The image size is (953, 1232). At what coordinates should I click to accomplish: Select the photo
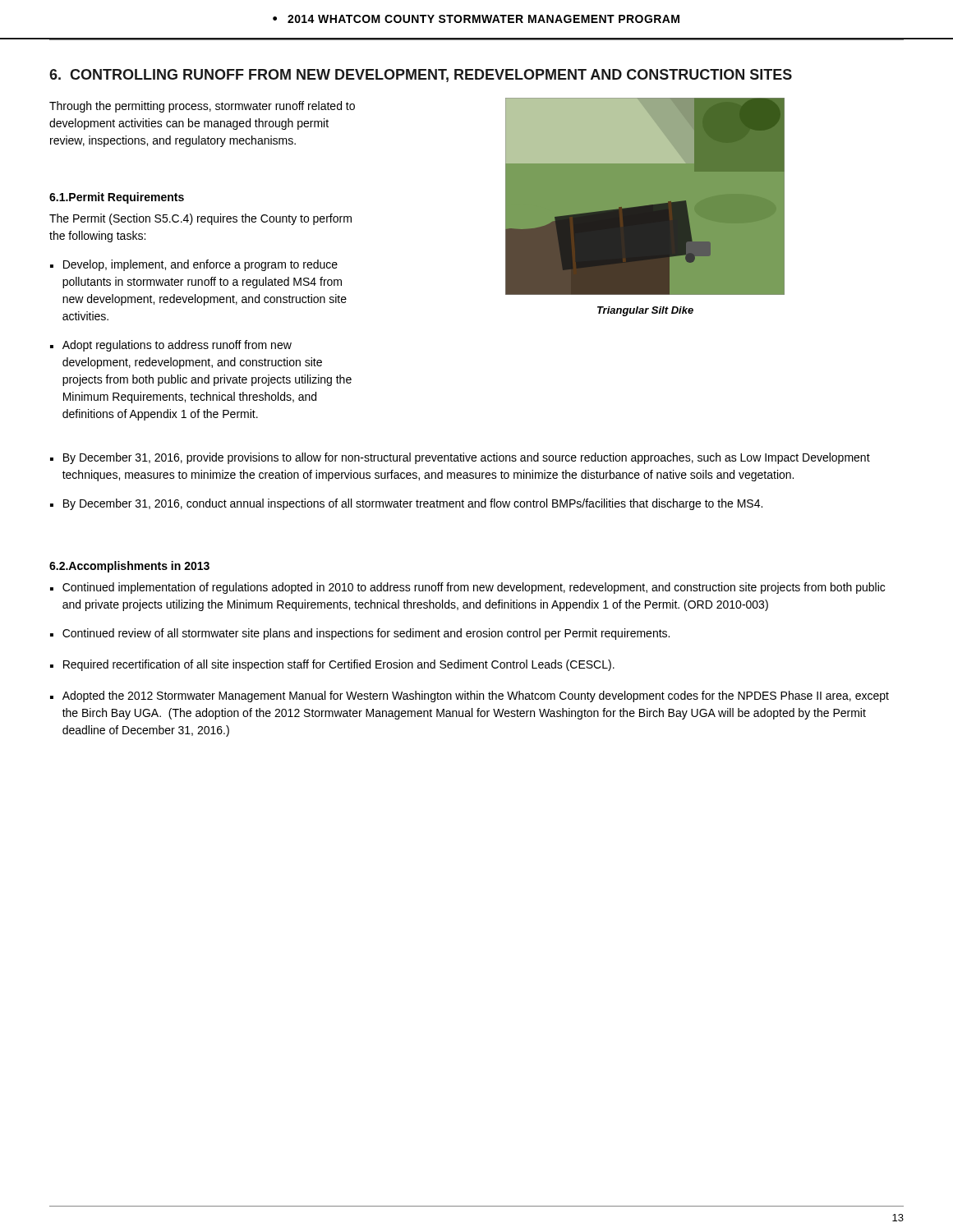coord(645,198)
